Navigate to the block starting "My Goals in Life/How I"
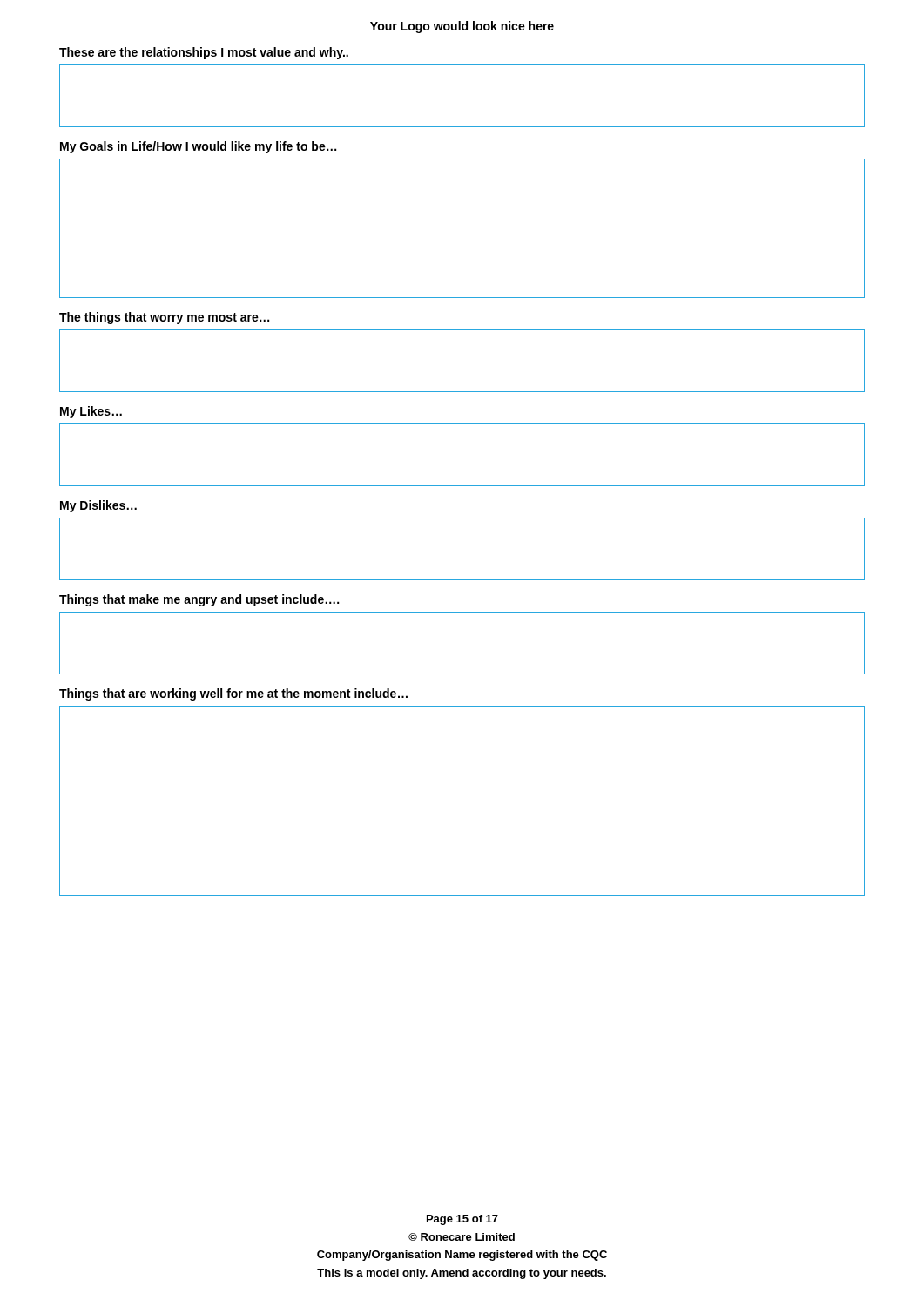 198,146
